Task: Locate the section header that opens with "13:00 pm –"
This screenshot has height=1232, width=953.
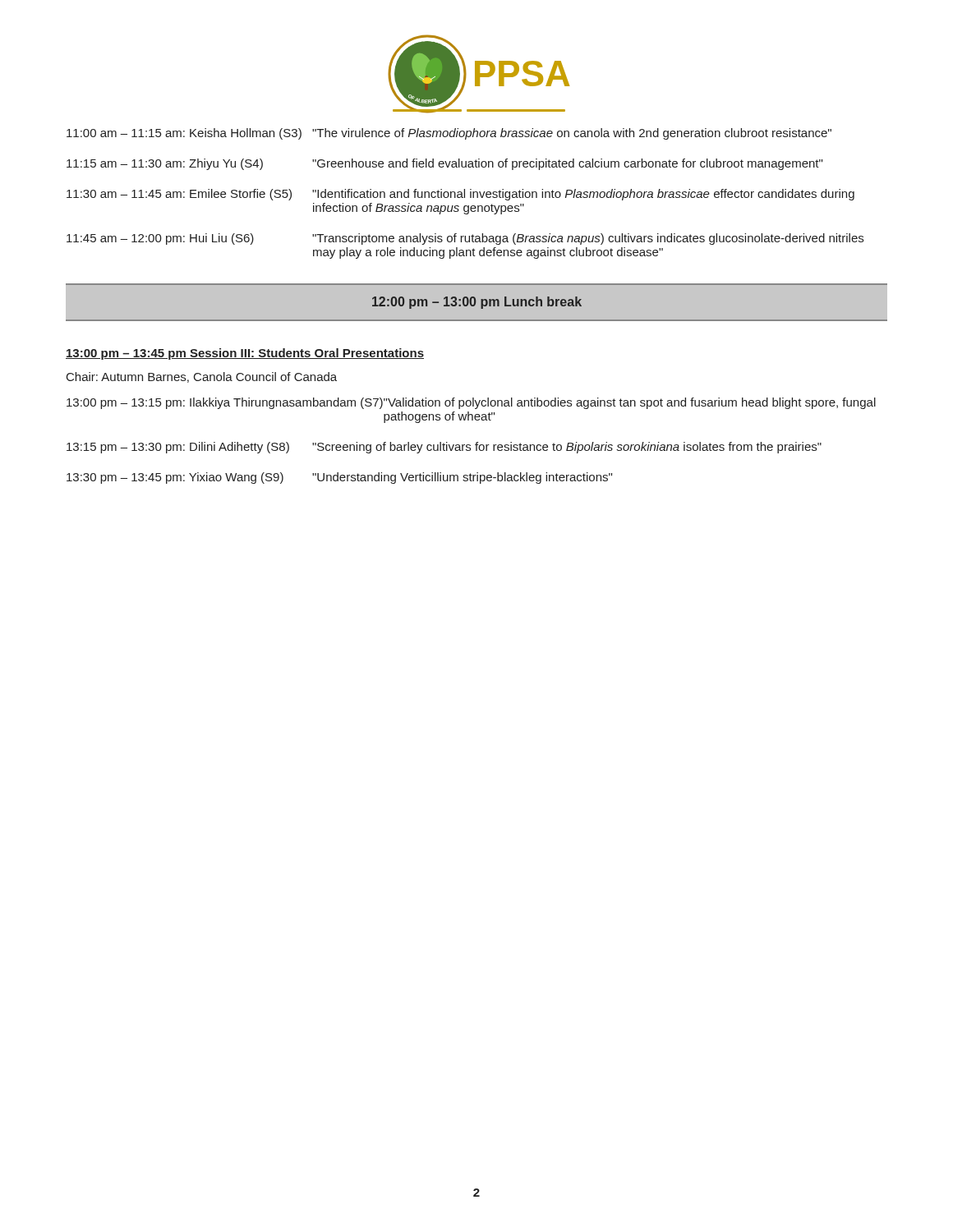Action: [x=245, y=353]
